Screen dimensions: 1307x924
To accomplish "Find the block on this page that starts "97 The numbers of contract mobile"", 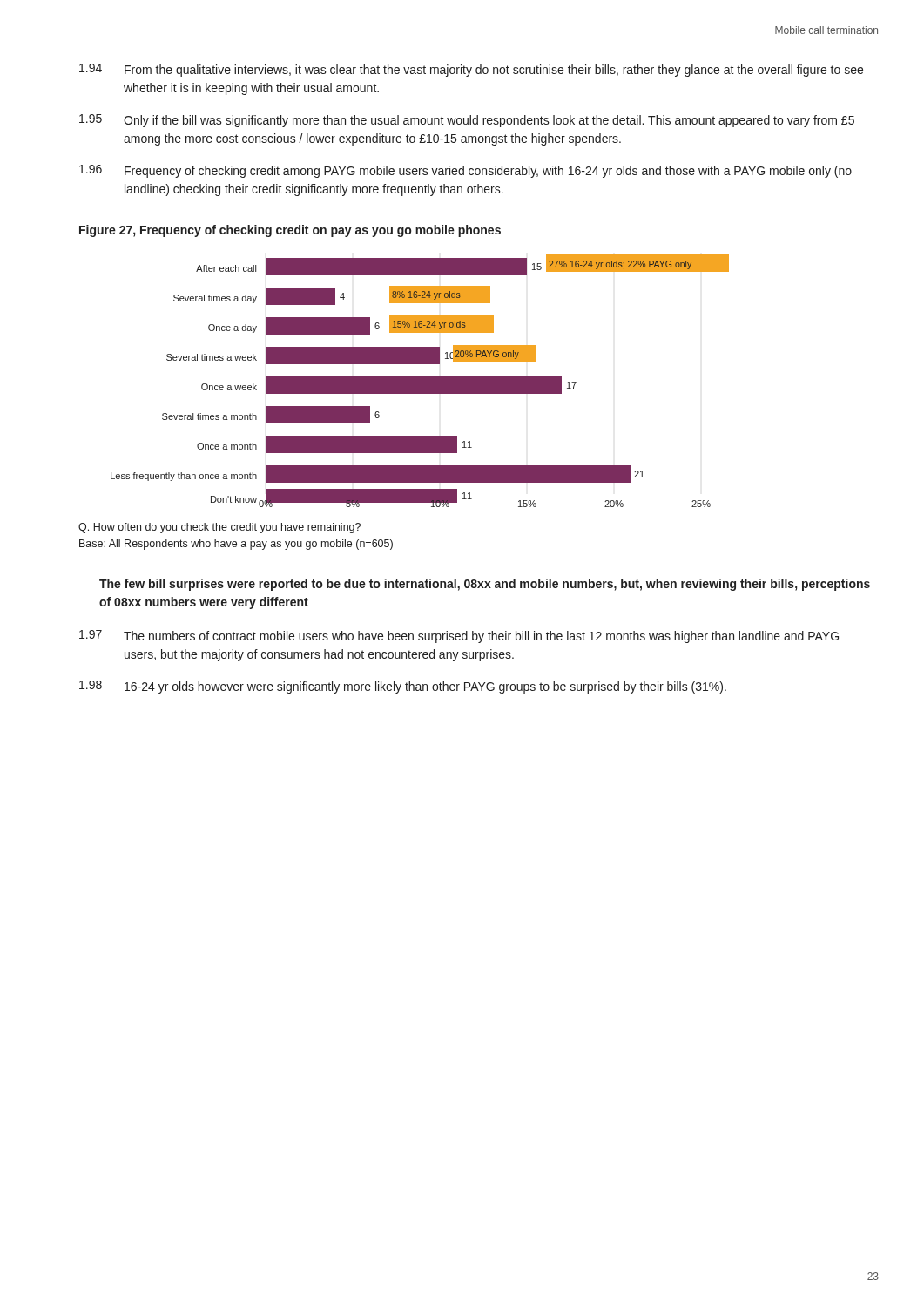I will click(475, 645).
